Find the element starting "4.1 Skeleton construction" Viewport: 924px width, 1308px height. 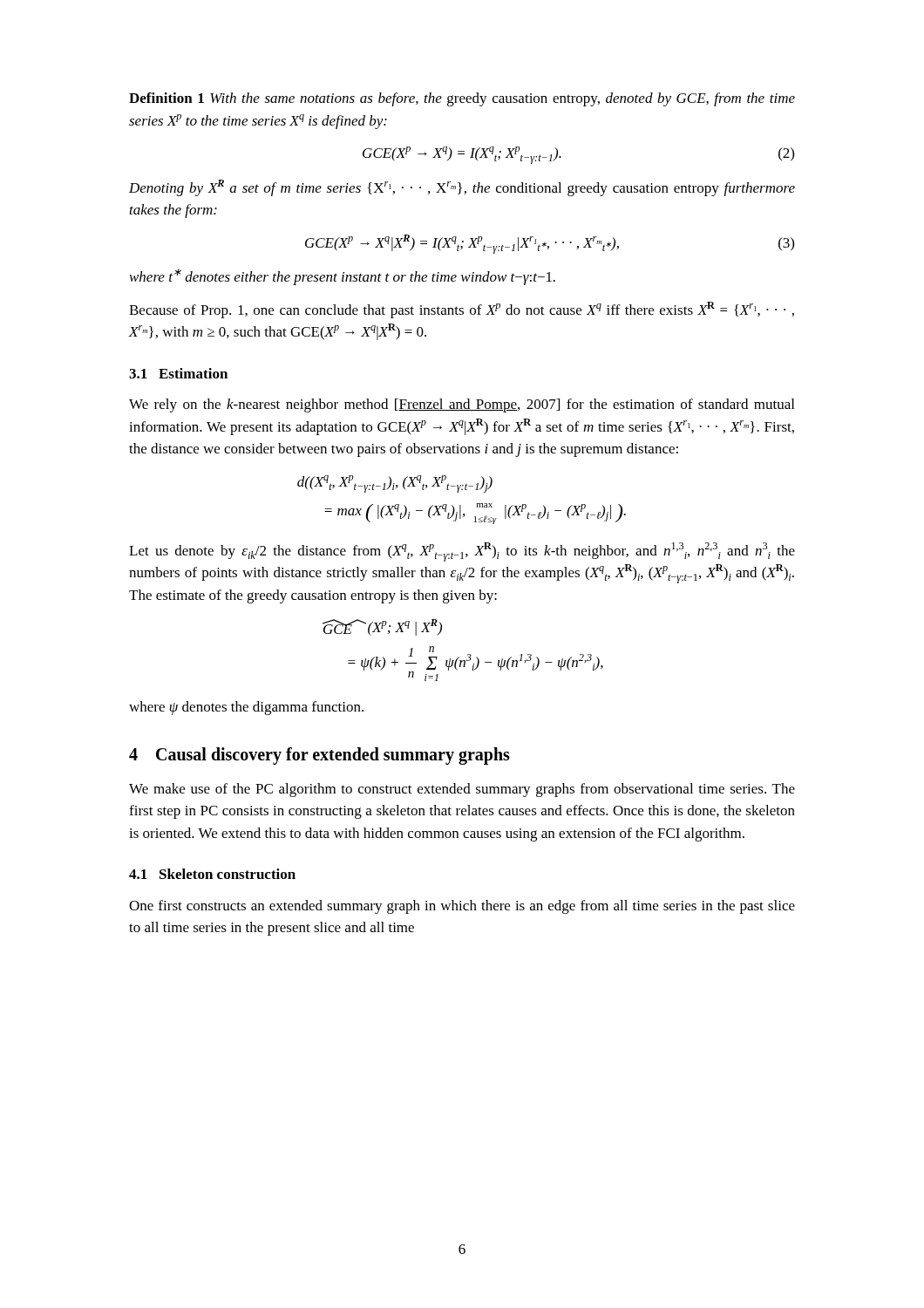point(212,874)
